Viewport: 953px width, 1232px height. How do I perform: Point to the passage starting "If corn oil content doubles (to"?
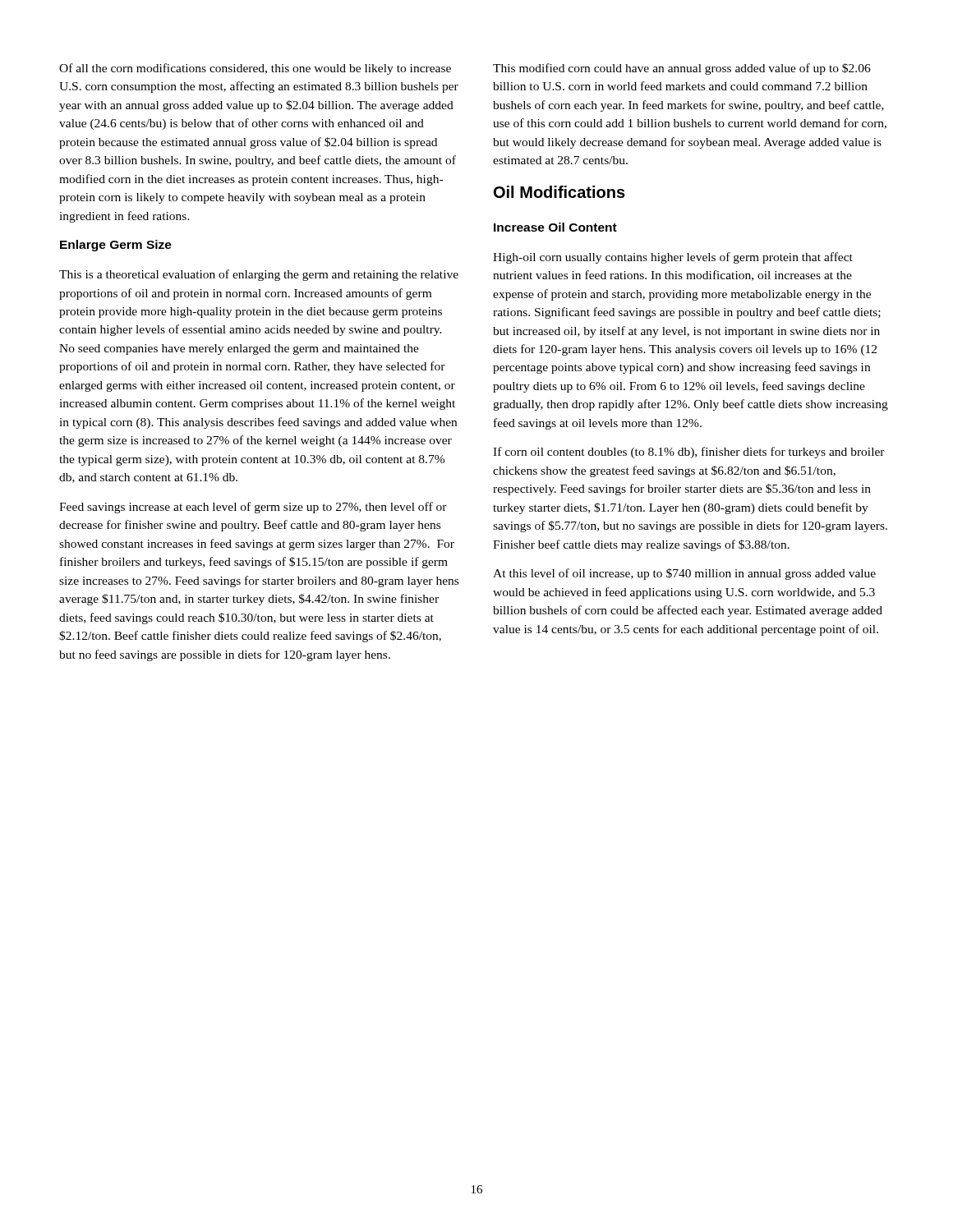pyautogui.click(x=693, y=498)
